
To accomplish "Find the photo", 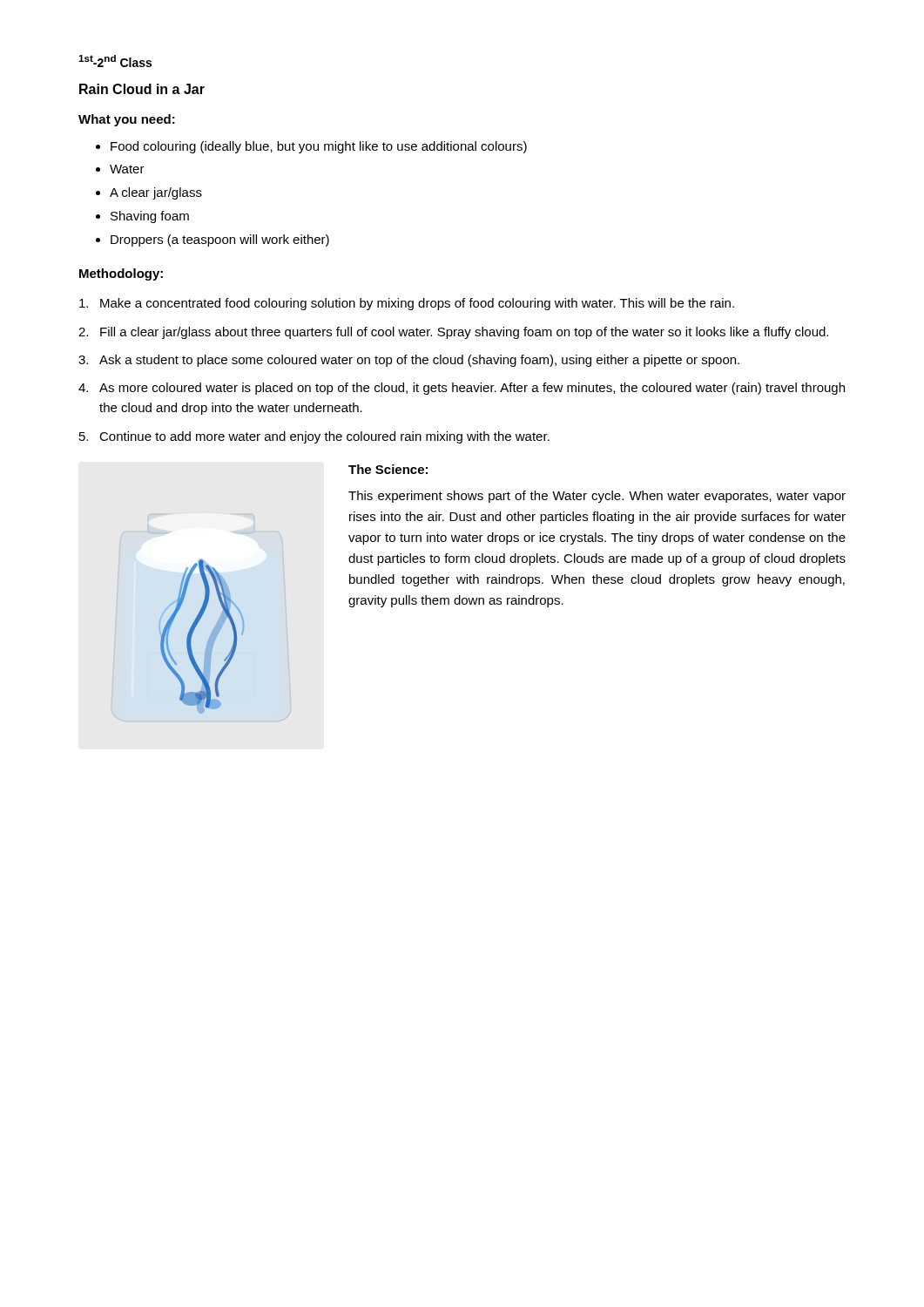I will pyautogui.click(x=201, y=606).
